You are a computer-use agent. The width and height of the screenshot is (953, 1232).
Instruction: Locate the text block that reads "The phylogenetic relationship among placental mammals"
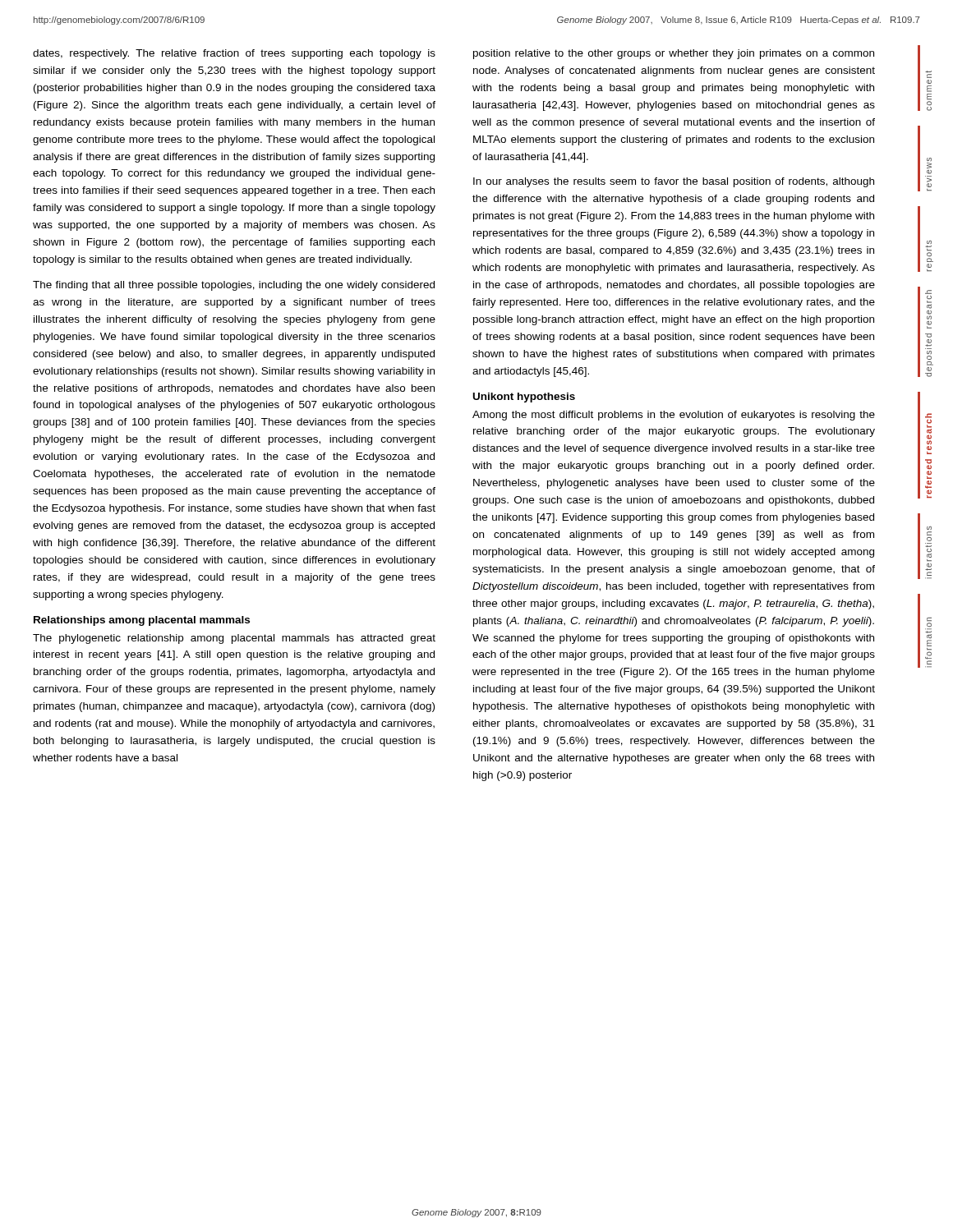[x=234, y=698]
